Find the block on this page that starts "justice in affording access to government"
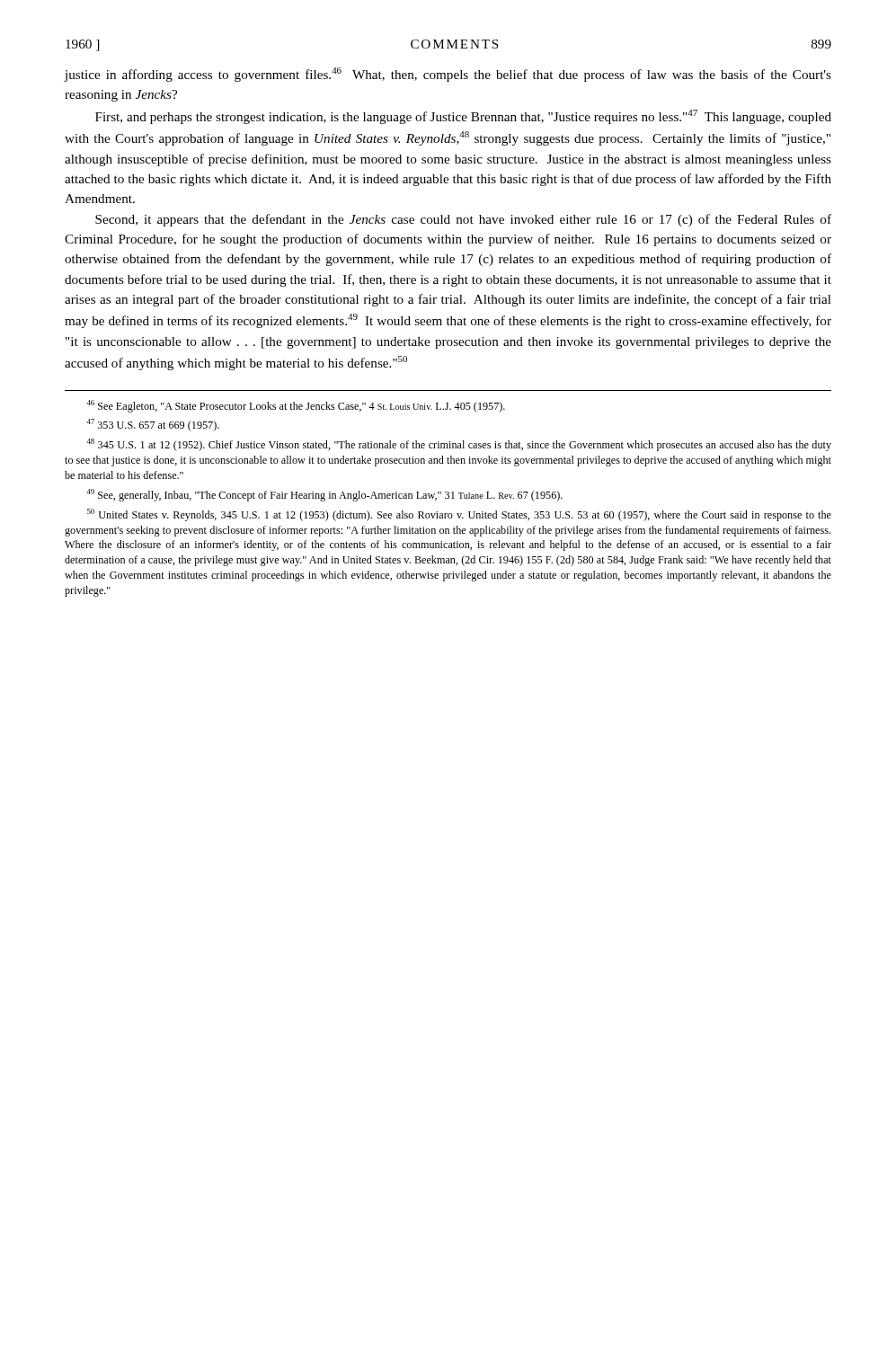 coord(448,218)
